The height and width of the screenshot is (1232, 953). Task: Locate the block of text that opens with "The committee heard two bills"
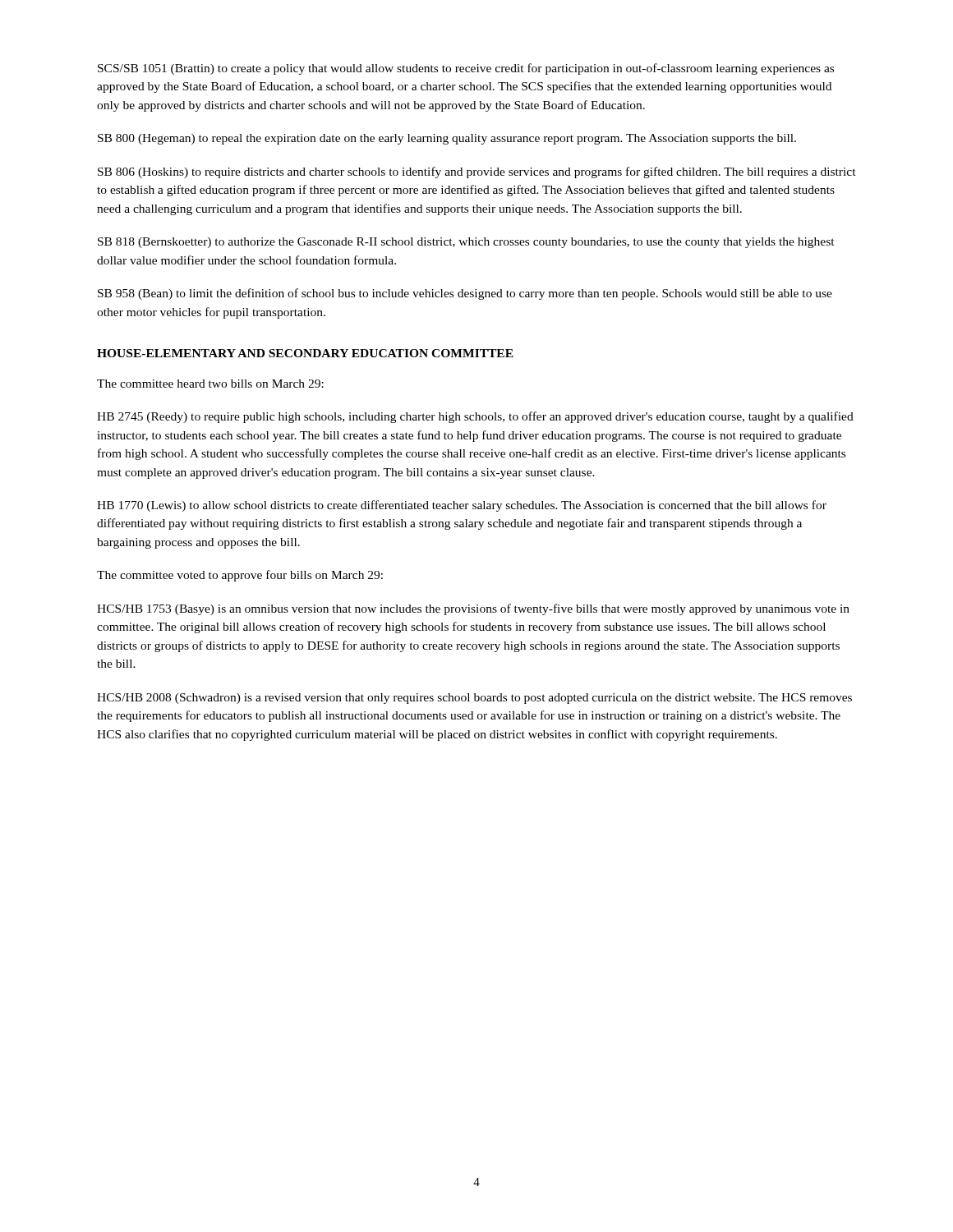coord(211,383)
